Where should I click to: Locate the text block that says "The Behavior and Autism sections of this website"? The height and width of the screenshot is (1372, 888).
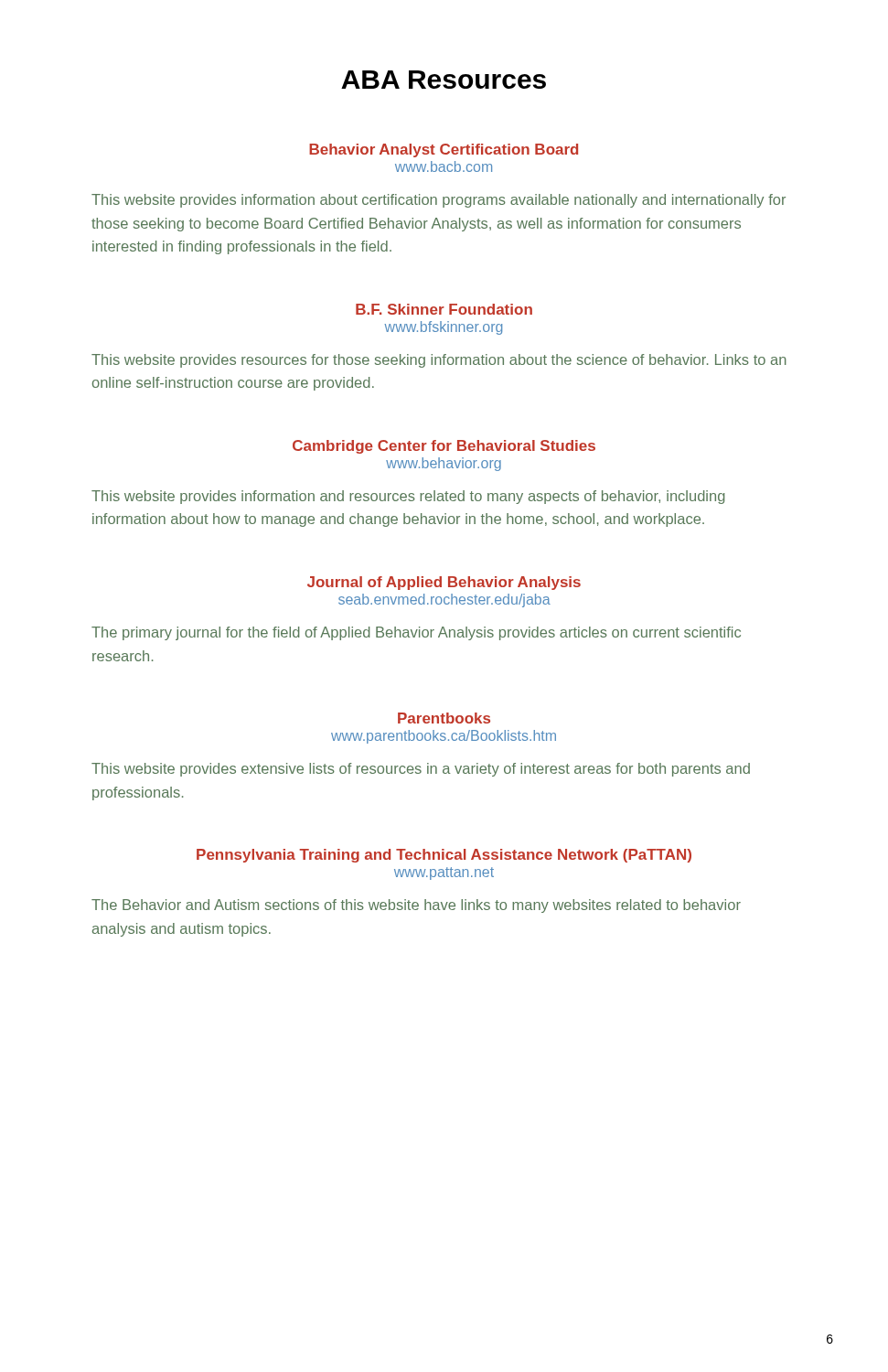[x=416, y=916]
